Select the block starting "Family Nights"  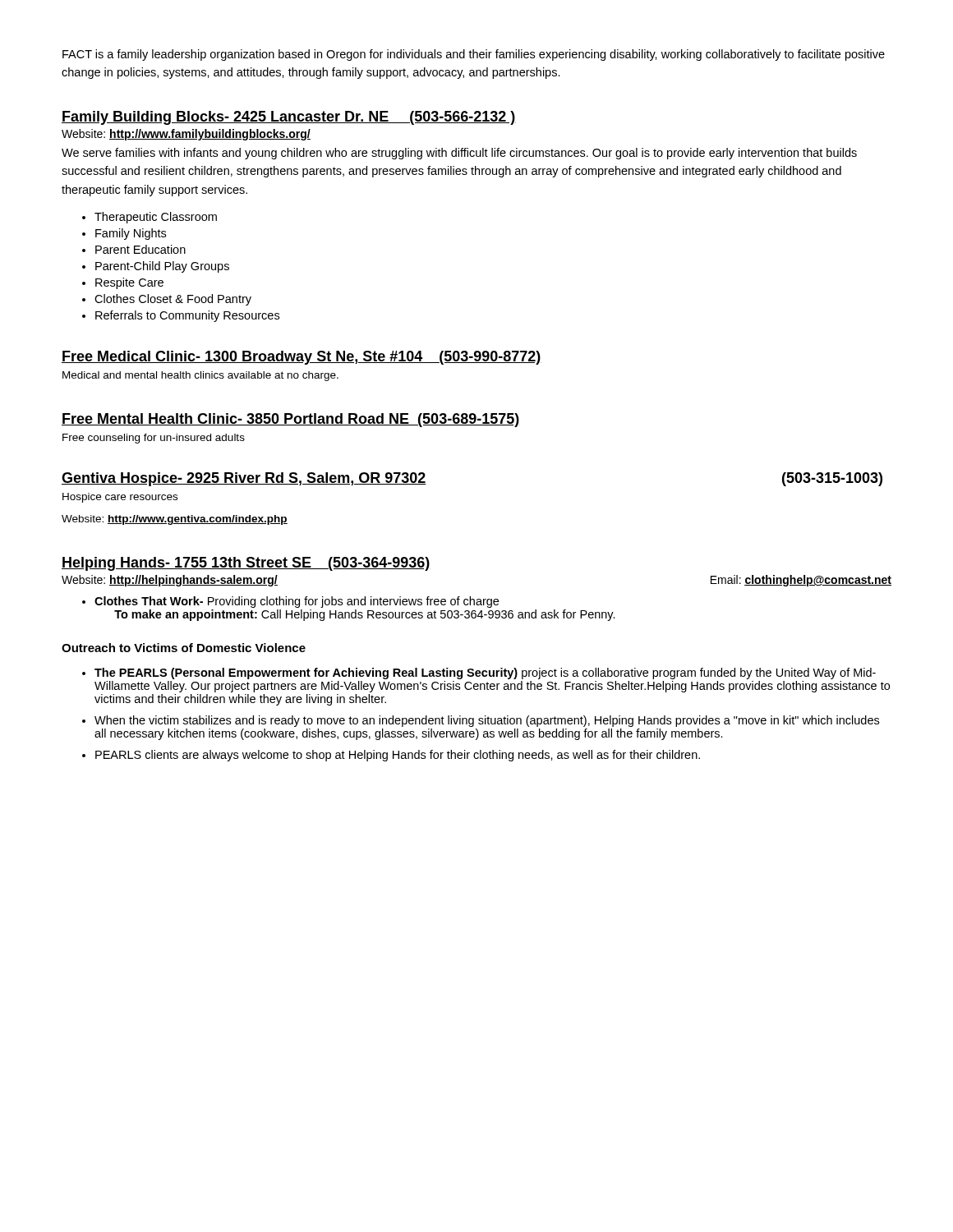pos(131,234)
